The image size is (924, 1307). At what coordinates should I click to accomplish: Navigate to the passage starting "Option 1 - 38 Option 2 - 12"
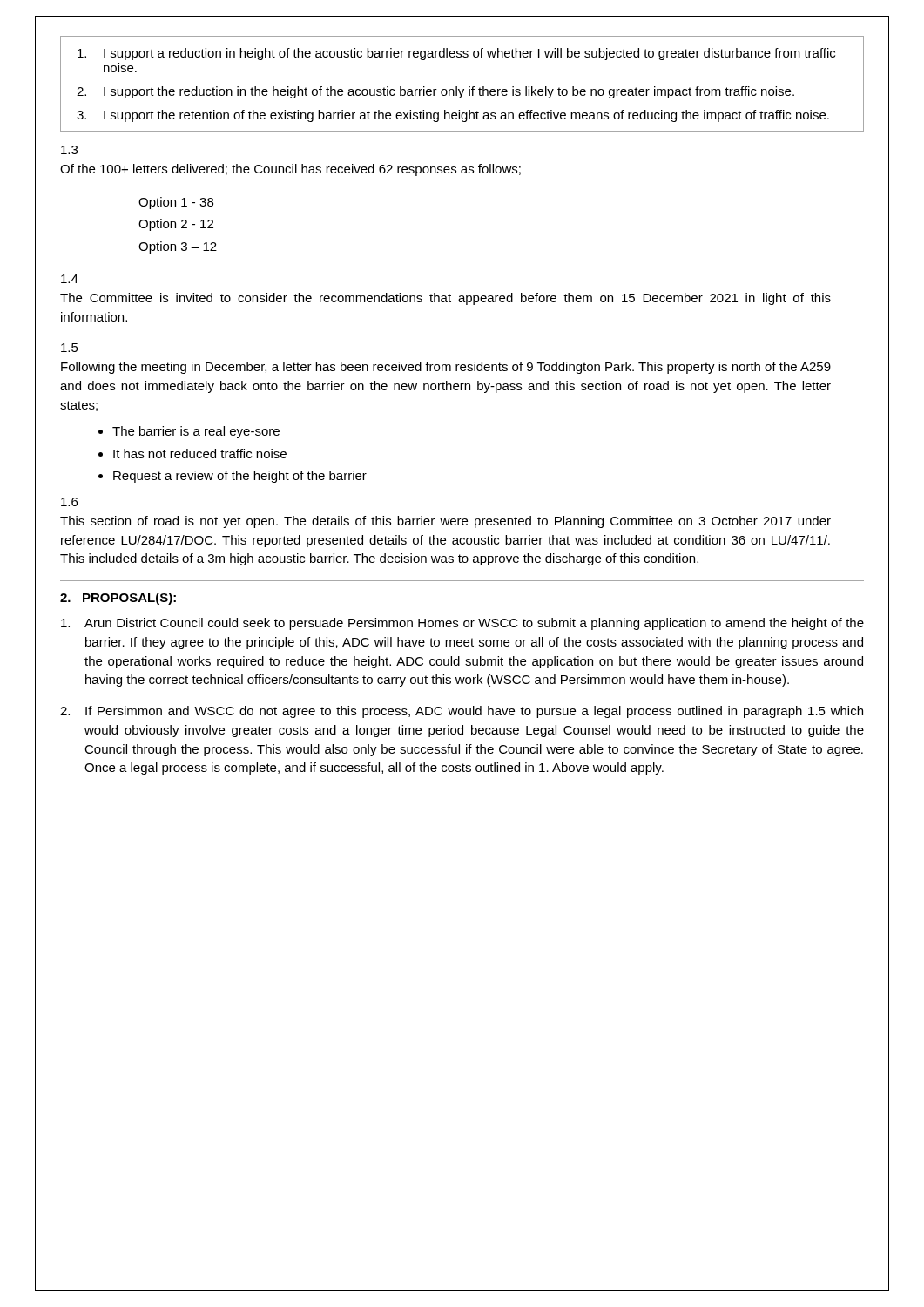(x=178, y=223)
